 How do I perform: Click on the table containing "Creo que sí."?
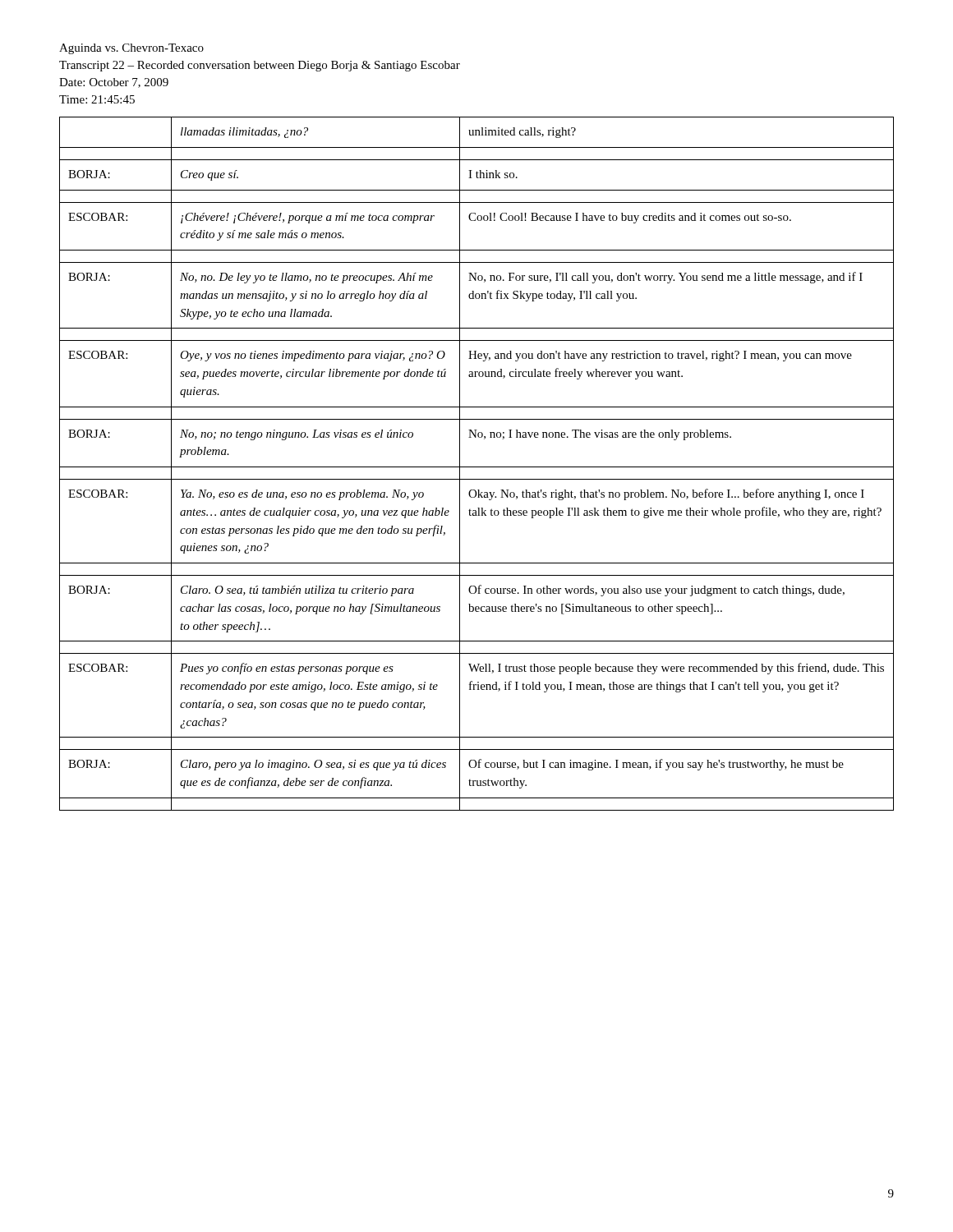(x=476, y=464)
